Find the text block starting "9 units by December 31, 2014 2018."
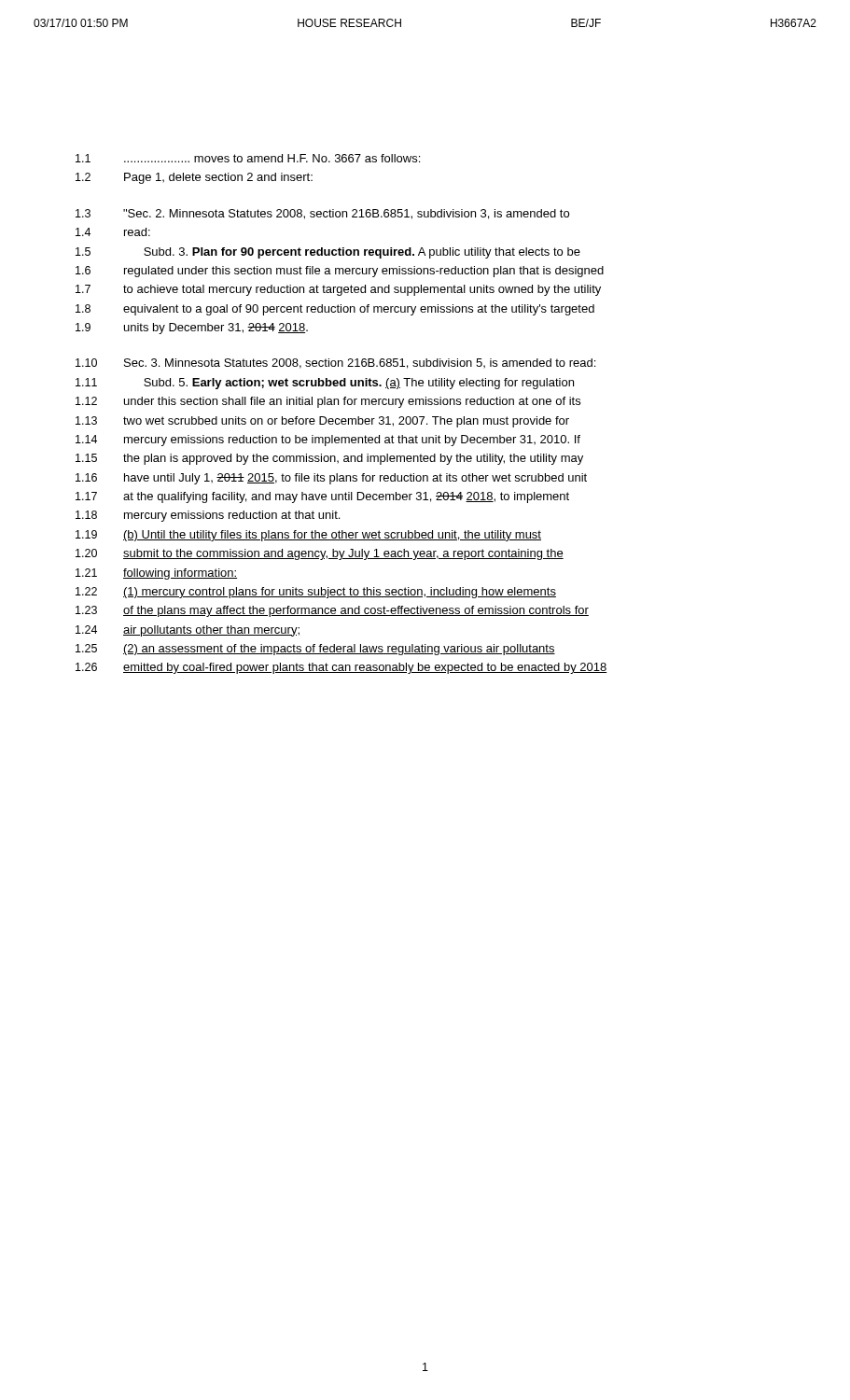This screenshot has height=1400, width=850. click(x=192, y=329)
